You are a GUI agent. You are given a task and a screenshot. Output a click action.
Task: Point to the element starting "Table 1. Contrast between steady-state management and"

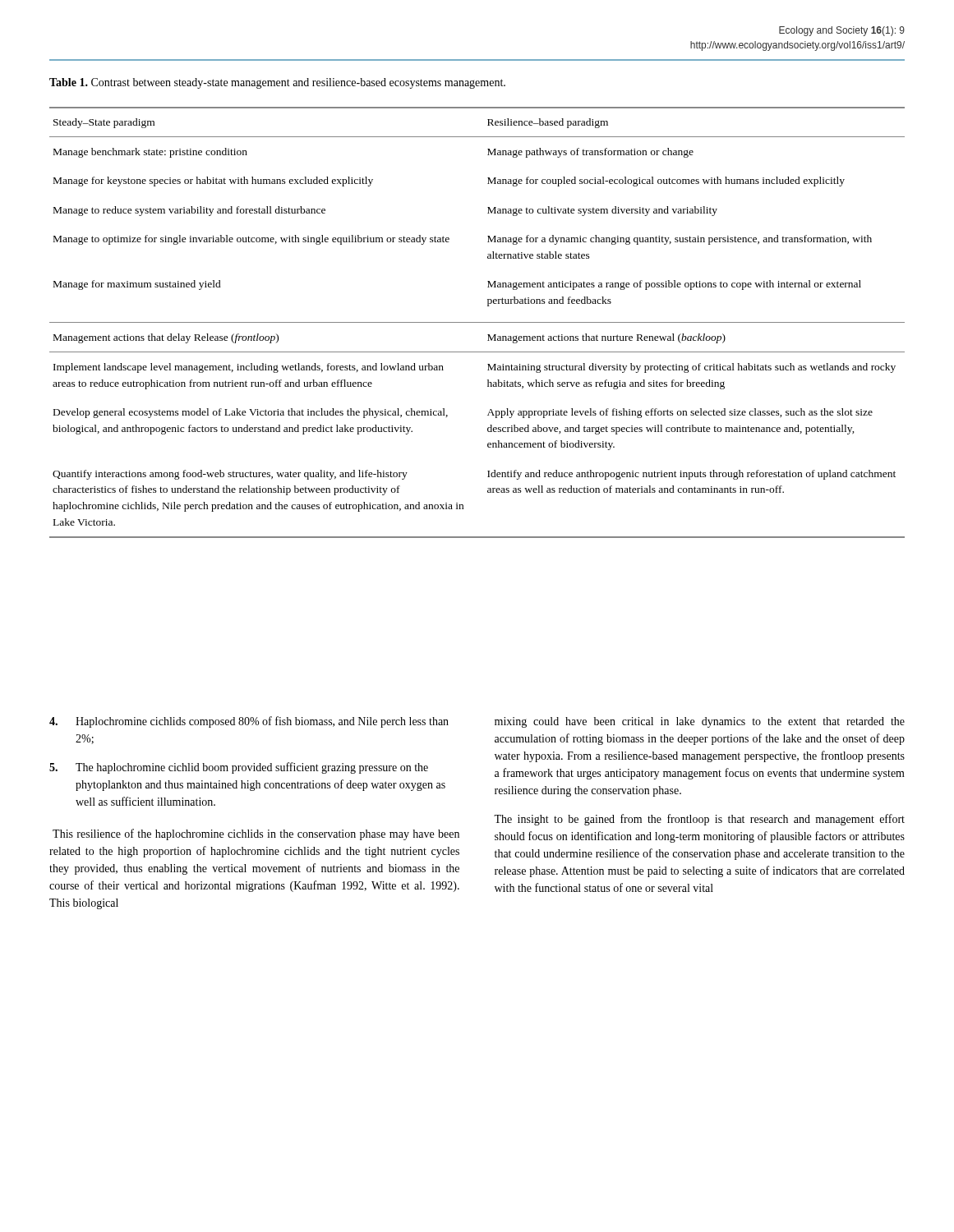278,83
